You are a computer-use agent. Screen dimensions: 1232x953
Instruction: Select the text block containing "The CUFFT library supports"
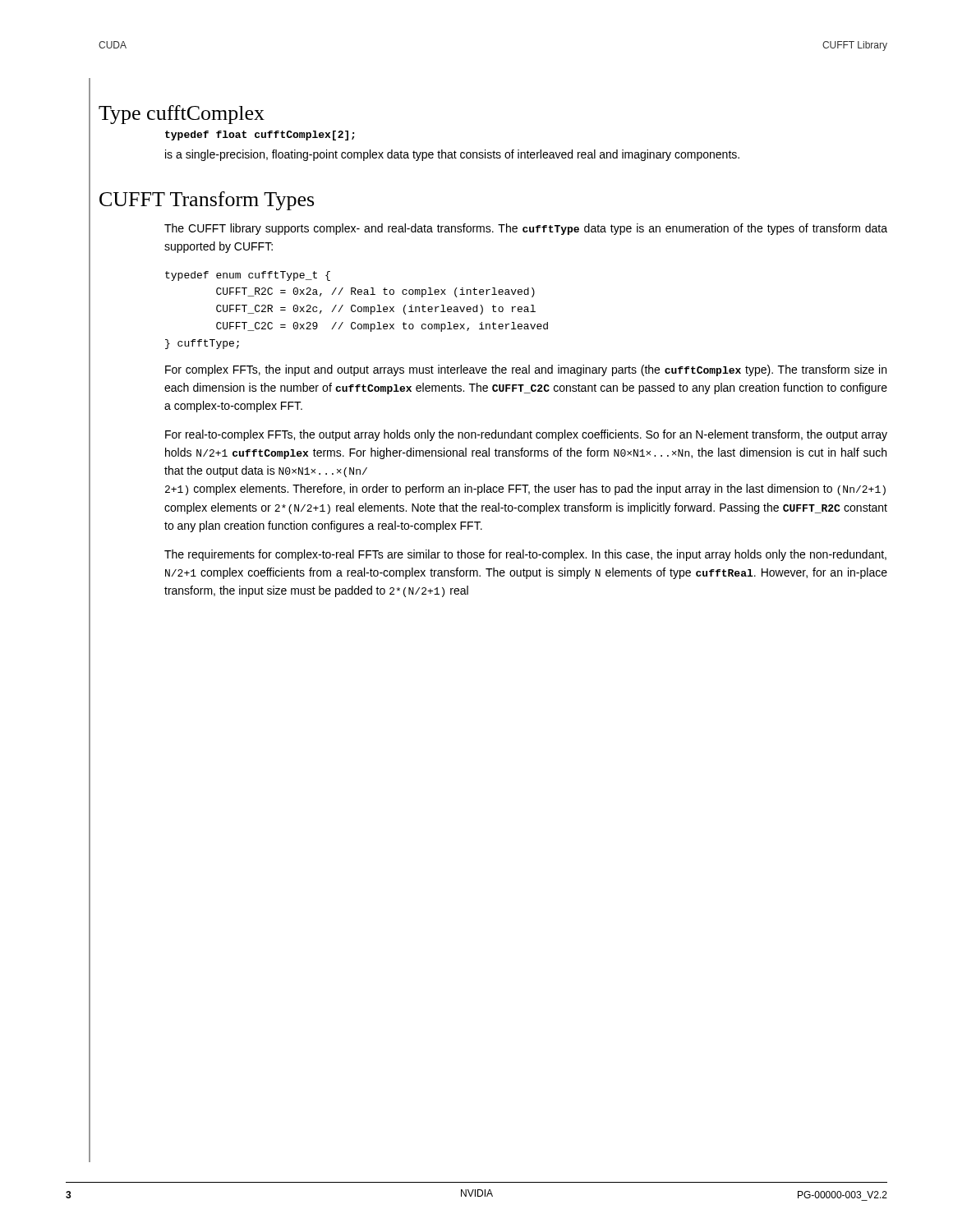pos(526,237)
